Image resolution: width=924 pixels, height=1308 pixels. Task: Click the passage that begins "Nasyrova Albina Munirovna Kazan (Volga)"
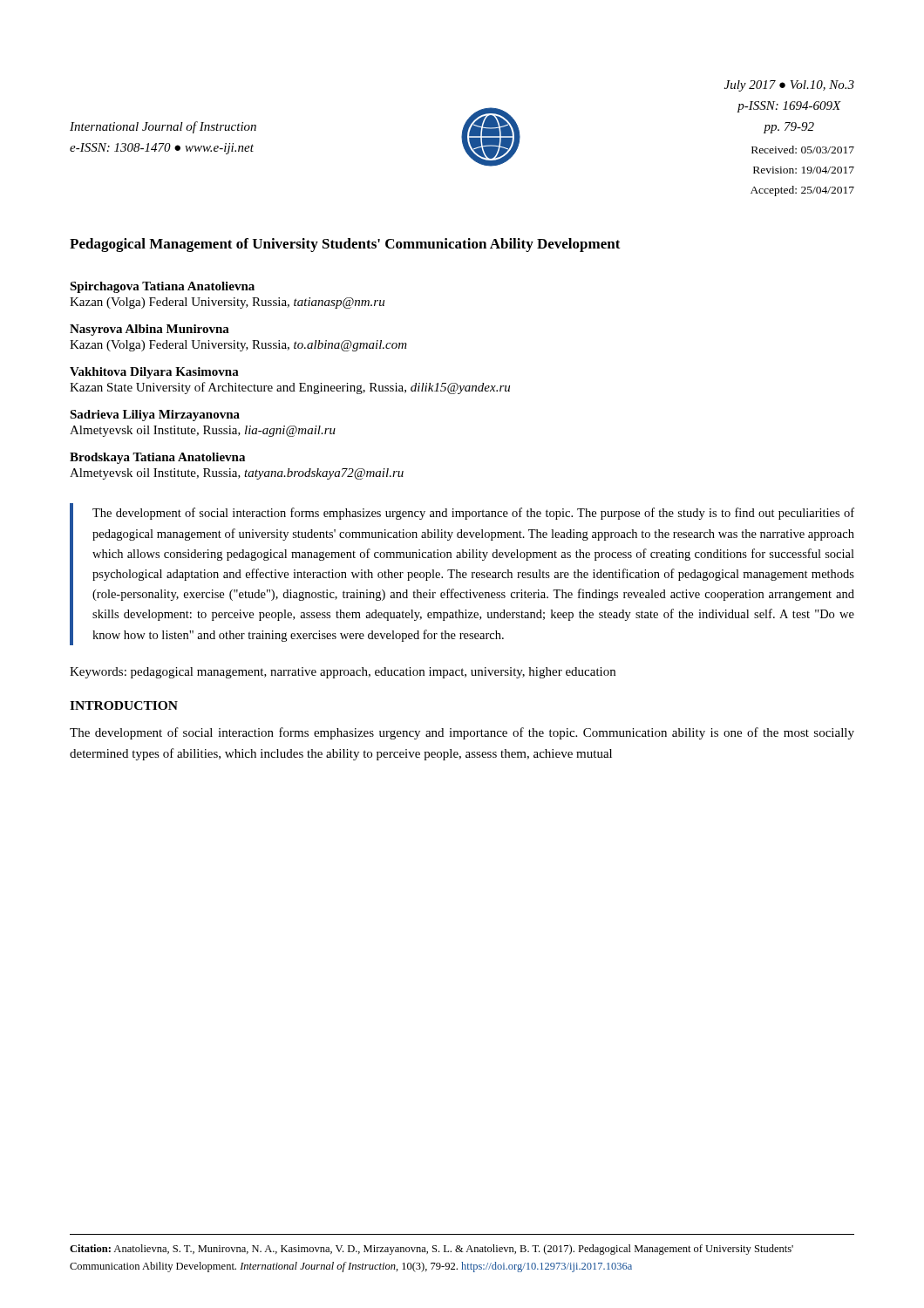[x=149, y=330]
